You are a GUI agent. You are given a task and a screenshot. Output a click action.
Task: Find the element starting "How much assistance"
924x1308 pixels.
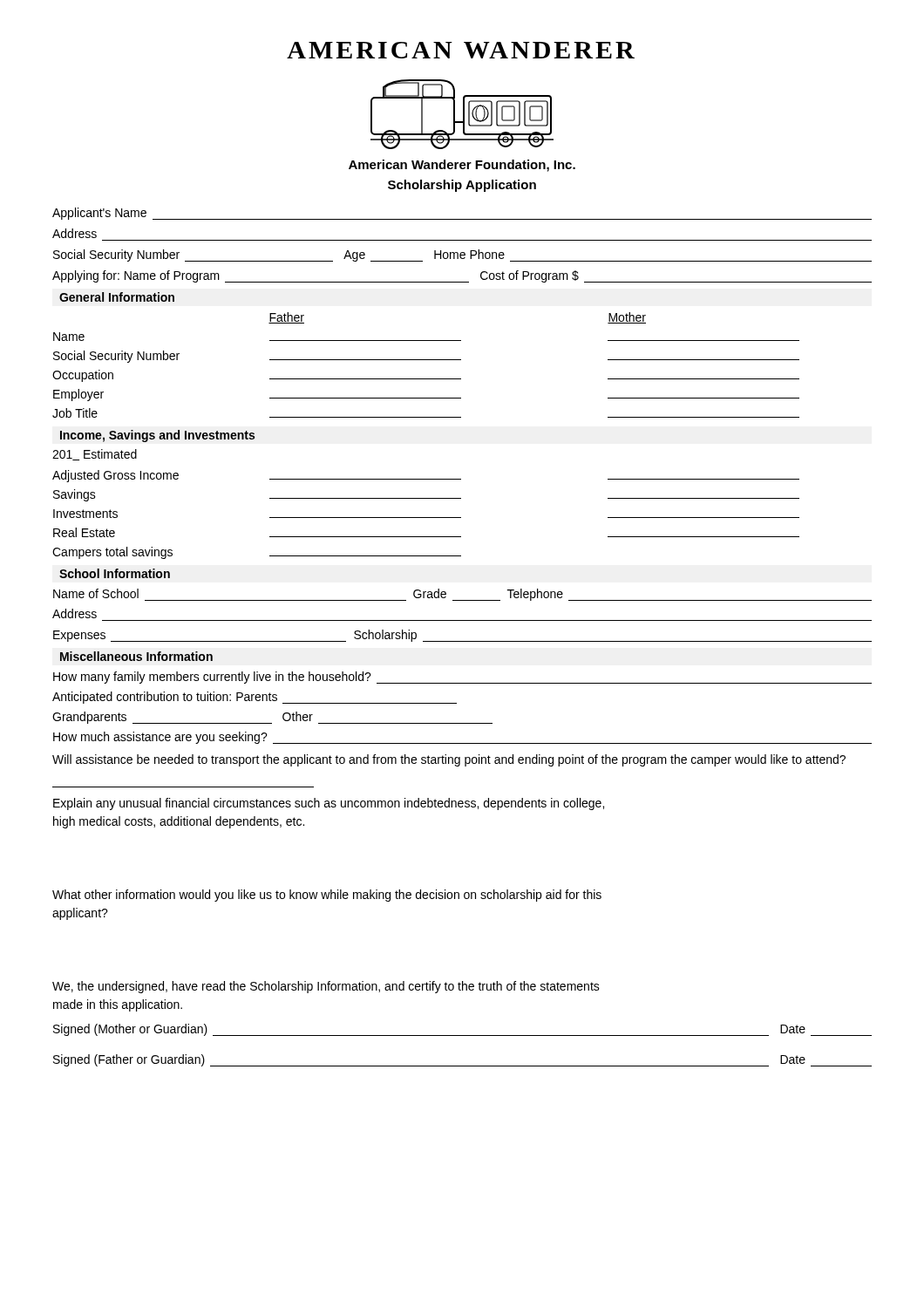[462, 736]
